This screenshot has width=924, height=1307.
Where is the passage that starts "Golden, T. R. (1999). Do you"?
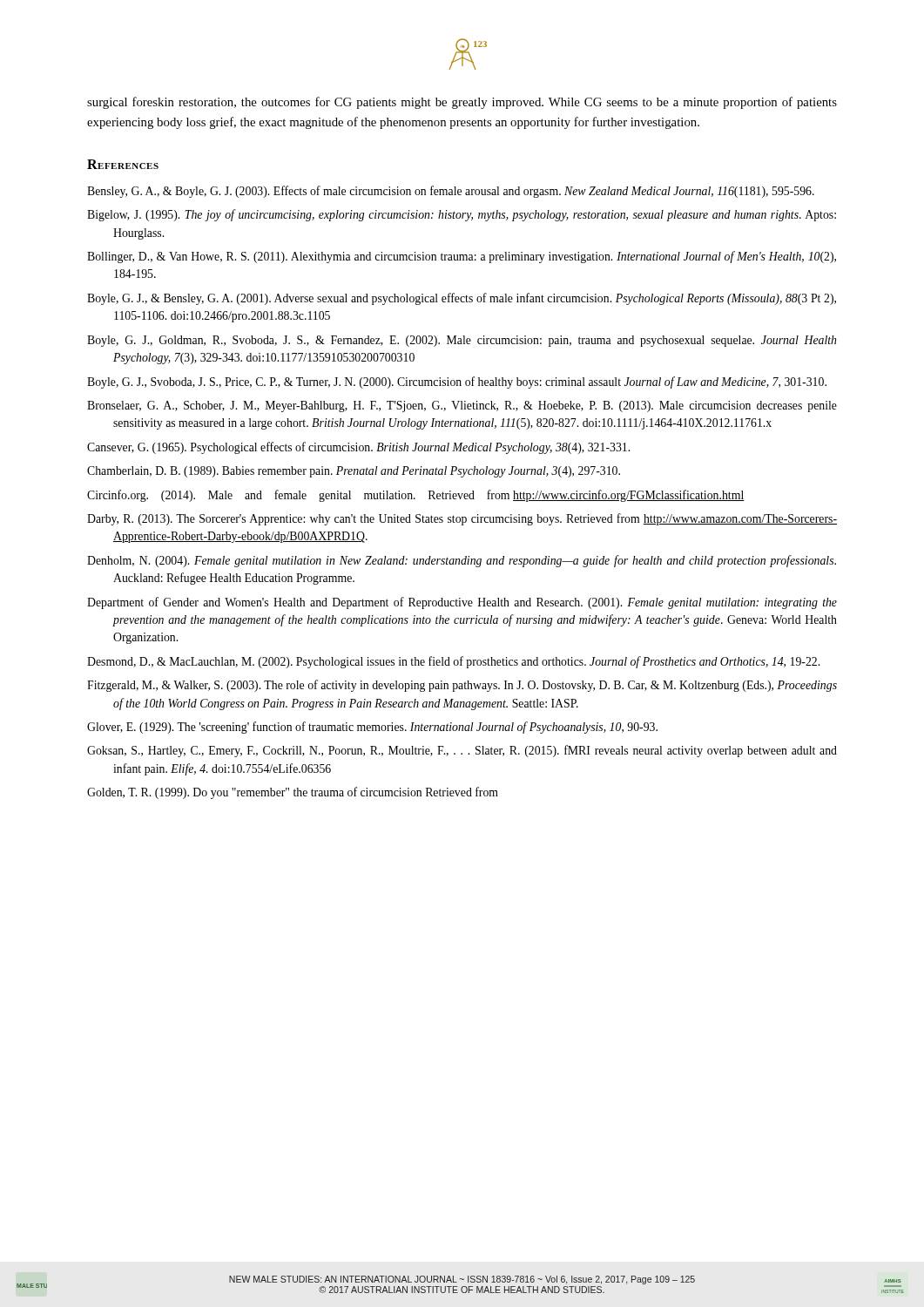coord(293,793)
